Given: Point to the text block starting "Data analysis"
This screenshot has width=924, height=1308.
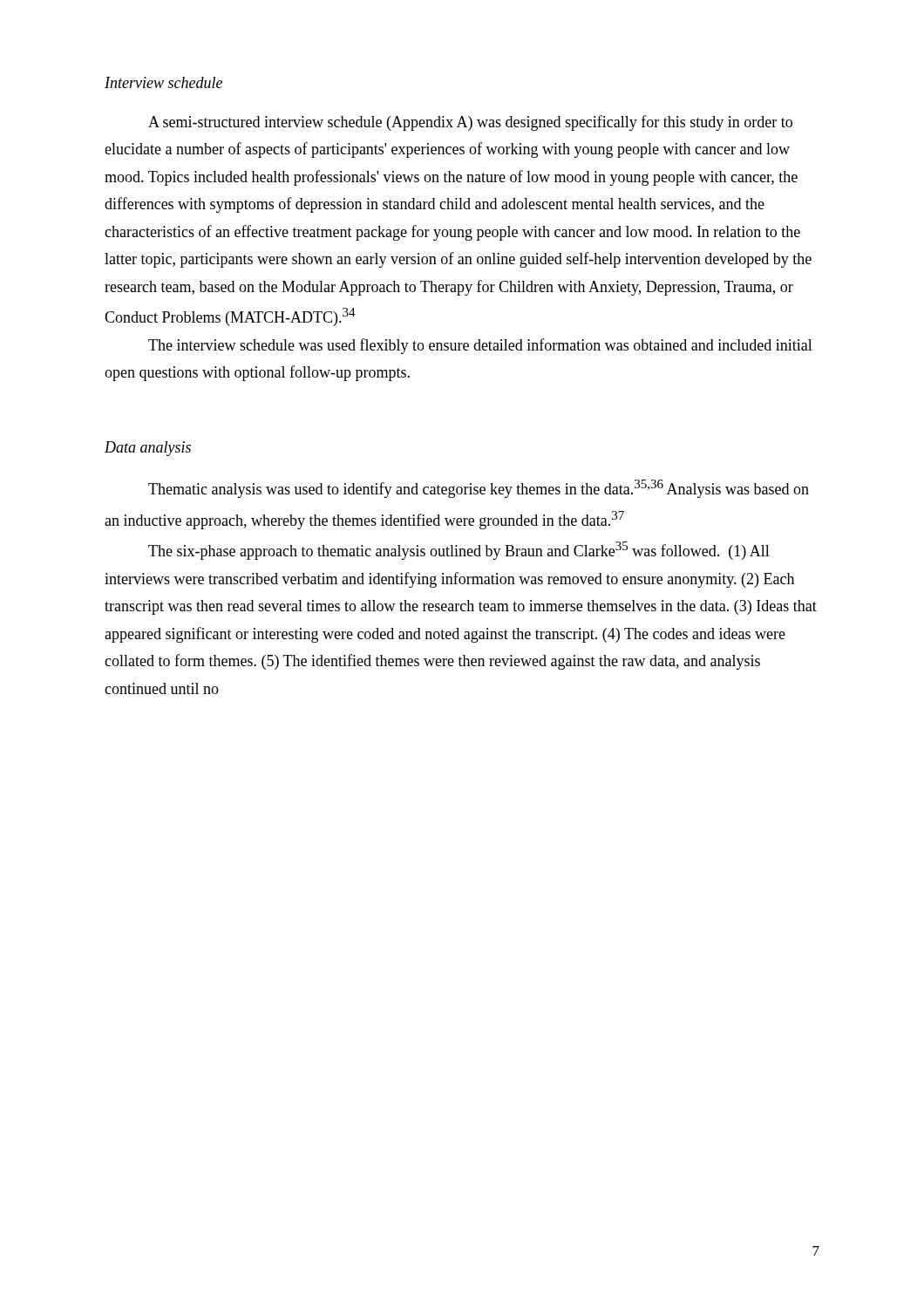Looking at the screenshot, I should click(148, 447).
